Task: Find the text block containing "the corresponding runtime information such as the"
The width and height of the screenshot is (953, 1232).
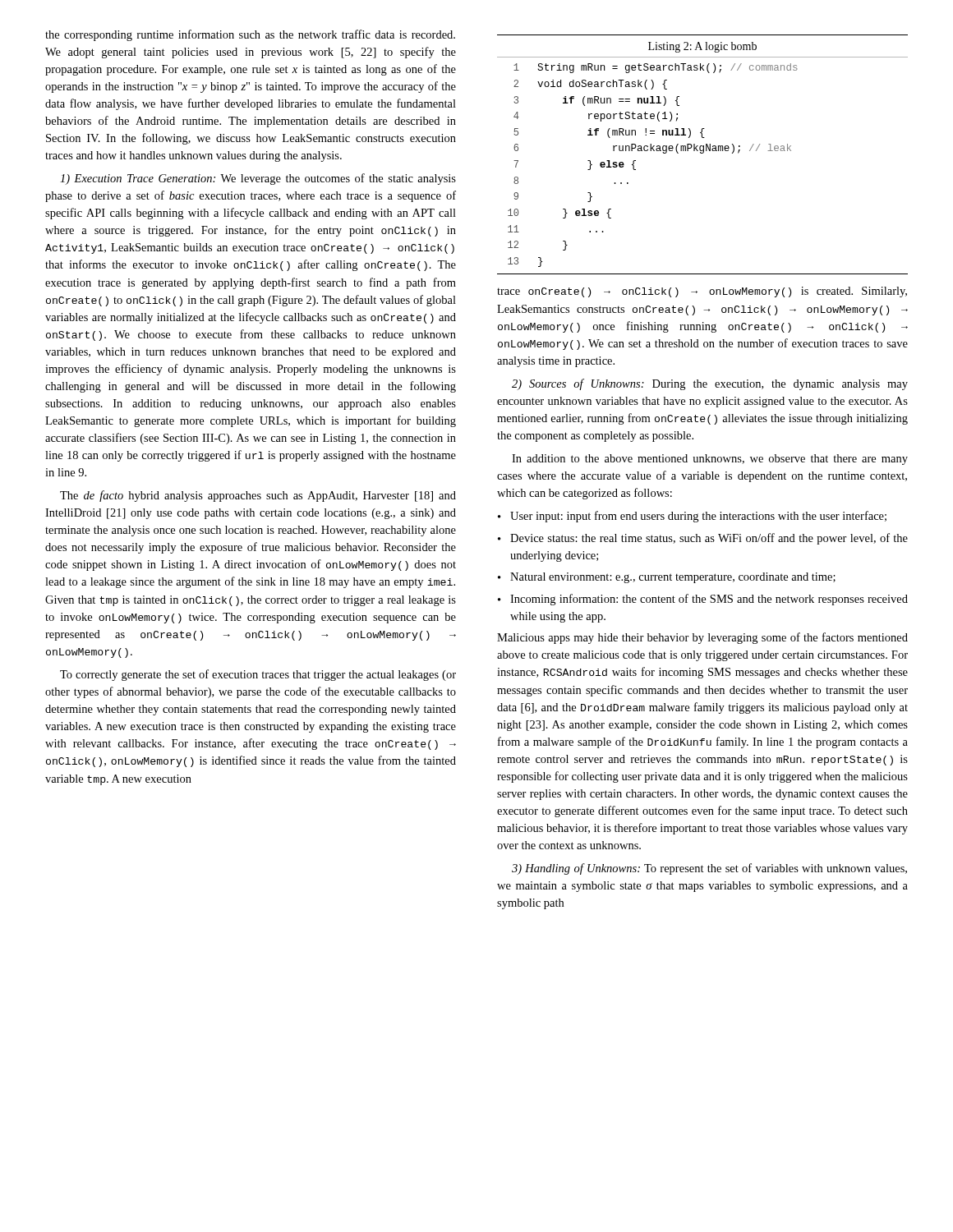Action: point(251,407)
